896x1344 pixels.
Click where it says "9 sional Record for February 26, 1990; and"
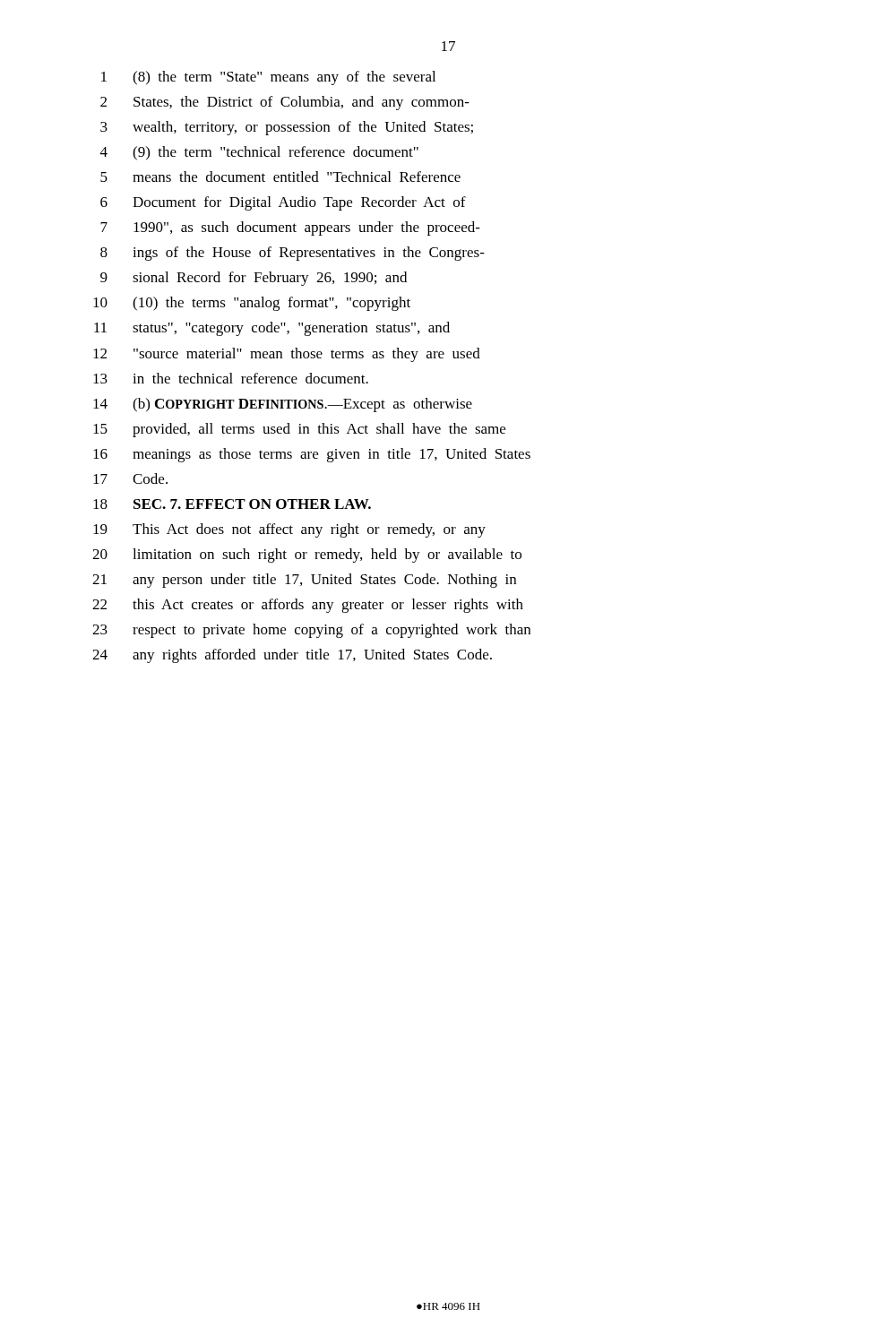click(254, 279)
